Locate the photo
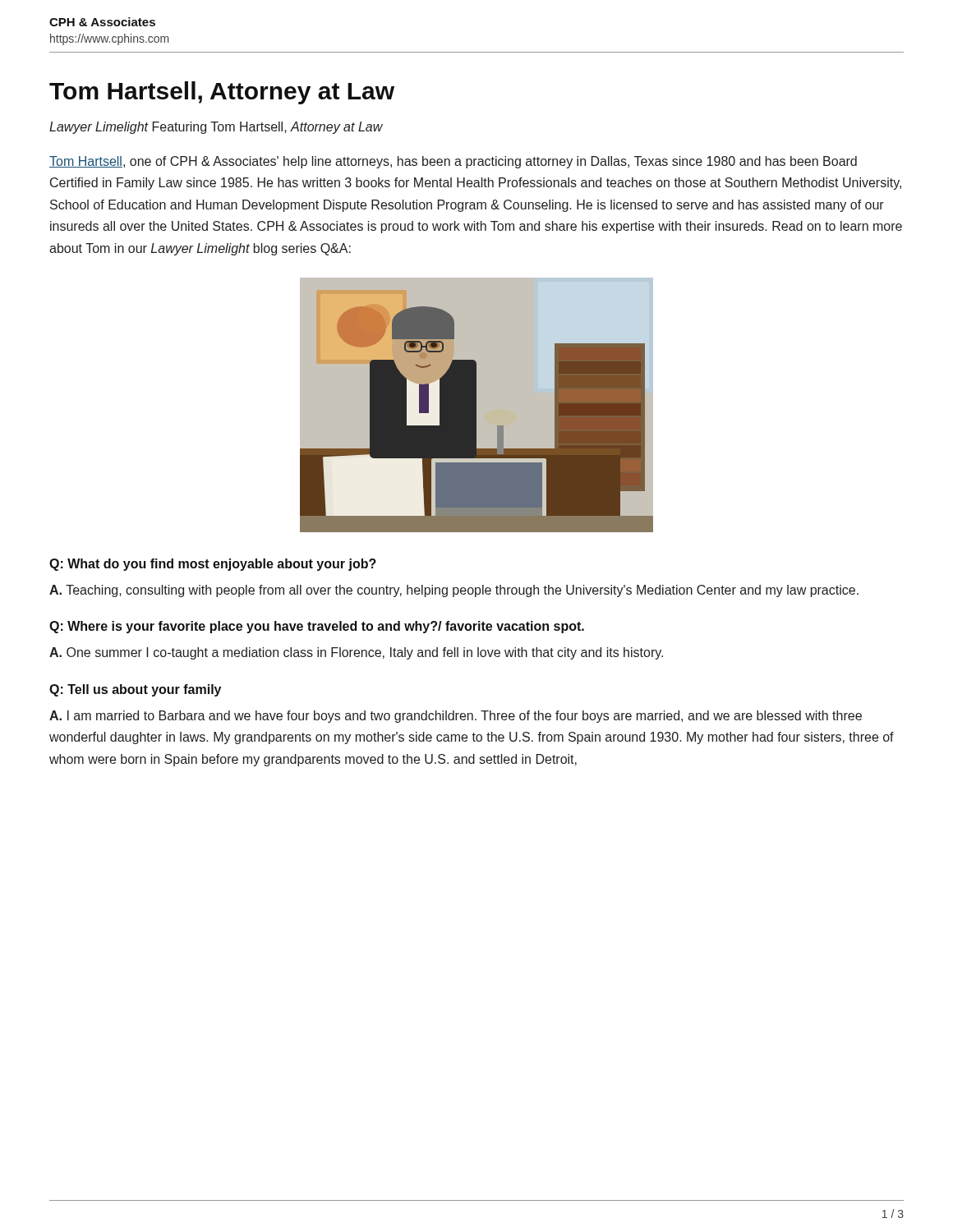Viewport: 953px width, 1232px height. tap(476, 405)
